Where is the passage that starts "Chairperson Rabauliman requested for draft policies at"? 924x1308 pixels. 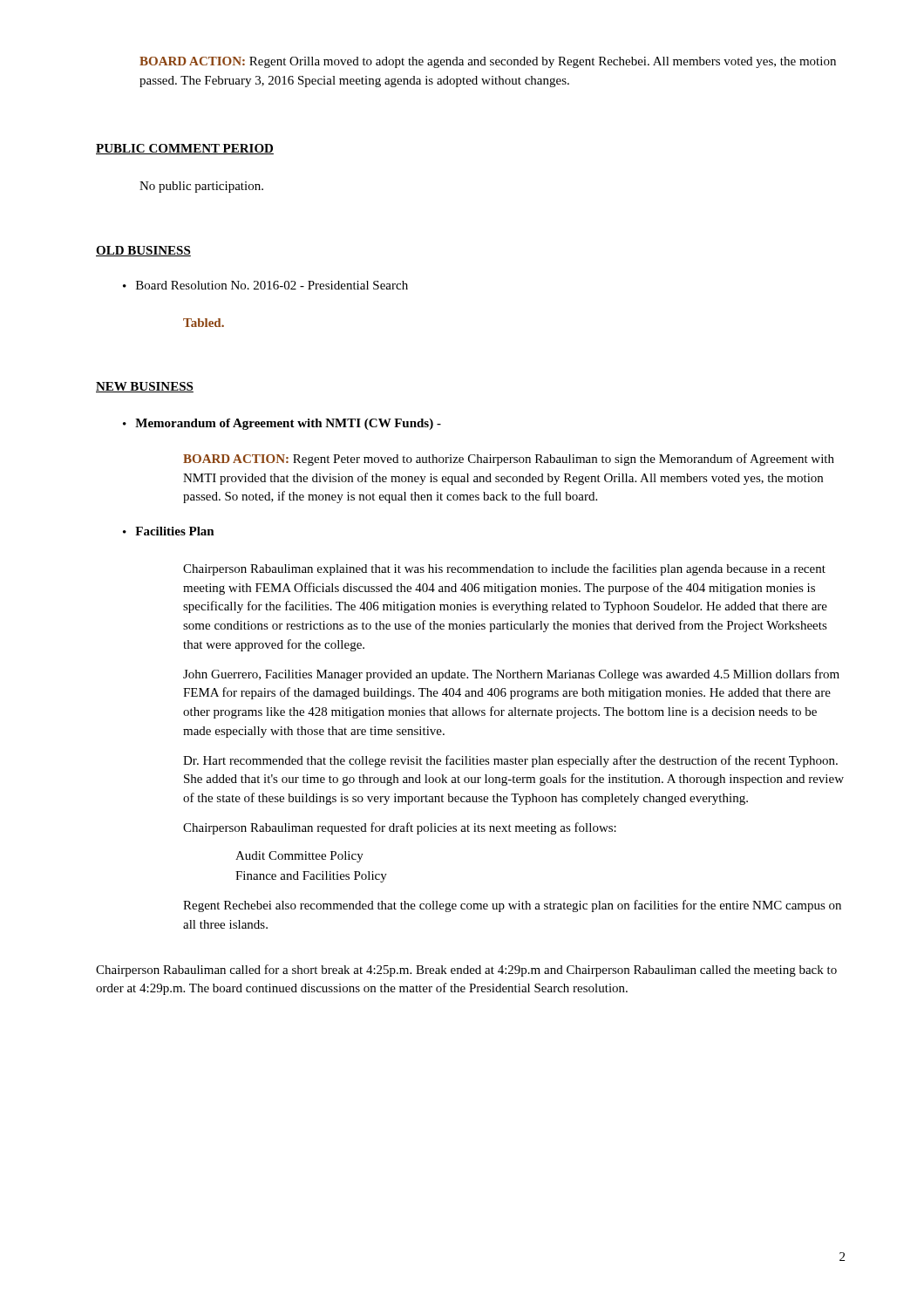click(400, 827)
